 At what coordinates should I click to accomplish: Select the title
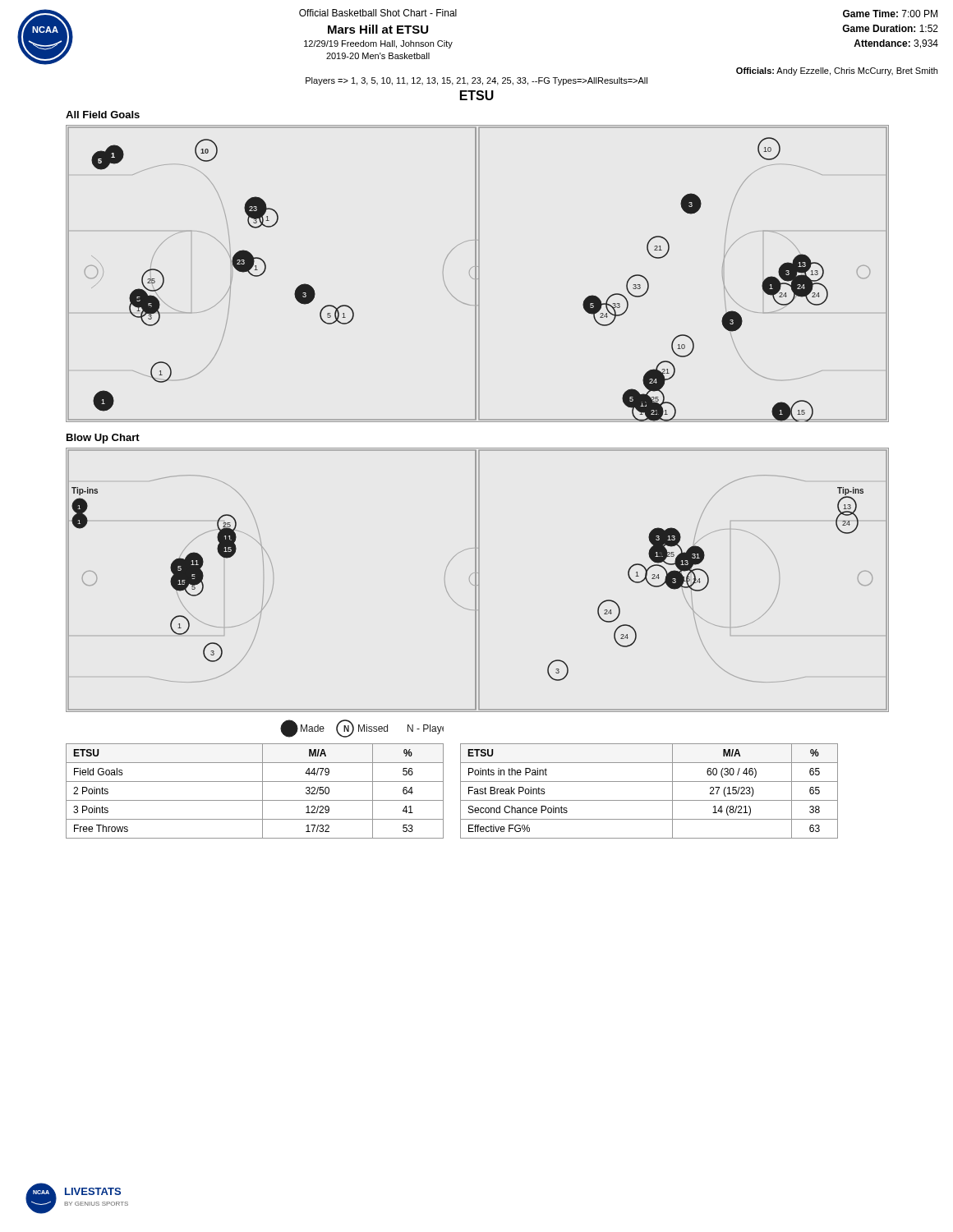[476, 96]
